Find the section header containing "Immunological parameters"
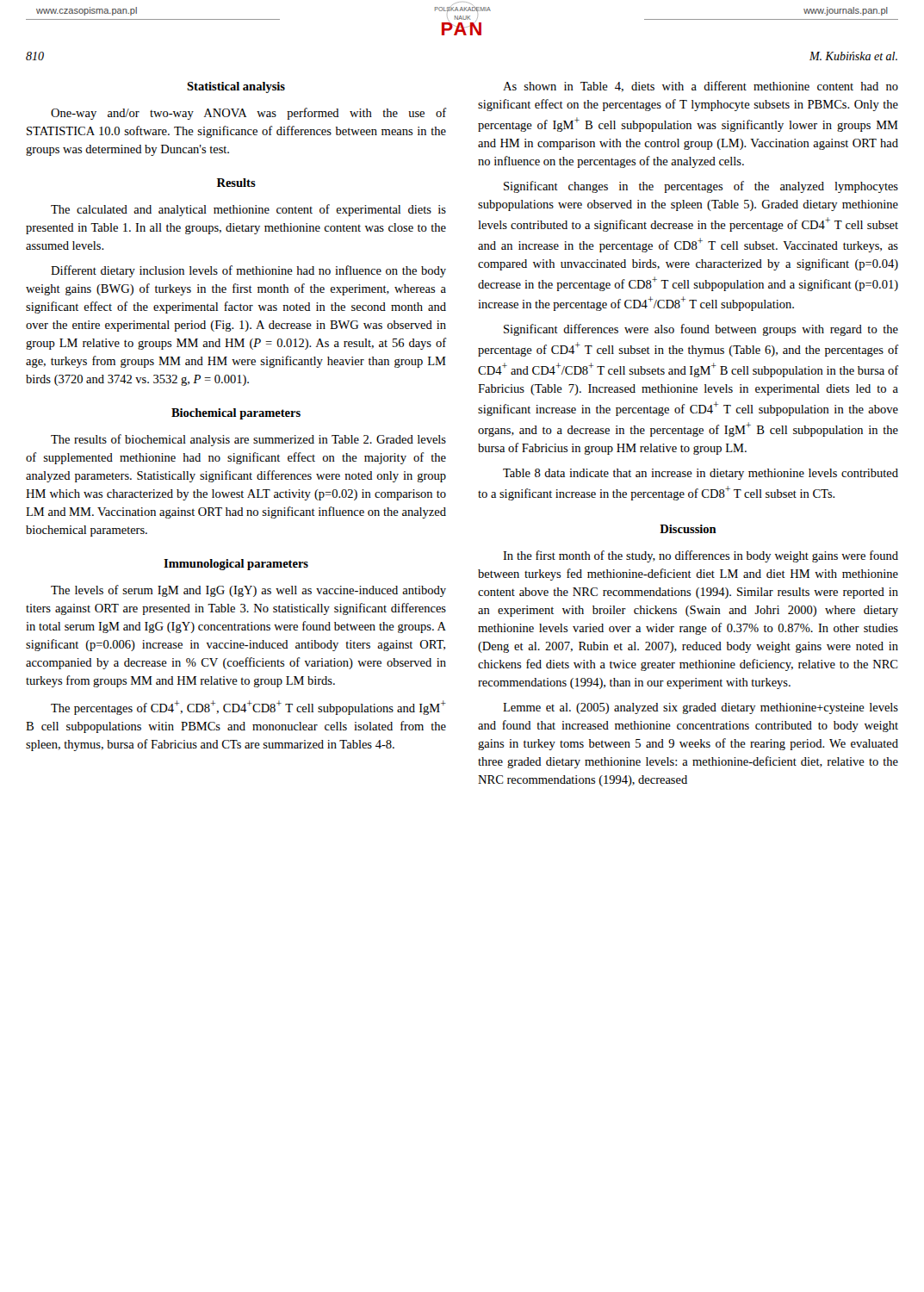Image resolution: width=924 pixels, height=1292 pixels. point(236,564)
